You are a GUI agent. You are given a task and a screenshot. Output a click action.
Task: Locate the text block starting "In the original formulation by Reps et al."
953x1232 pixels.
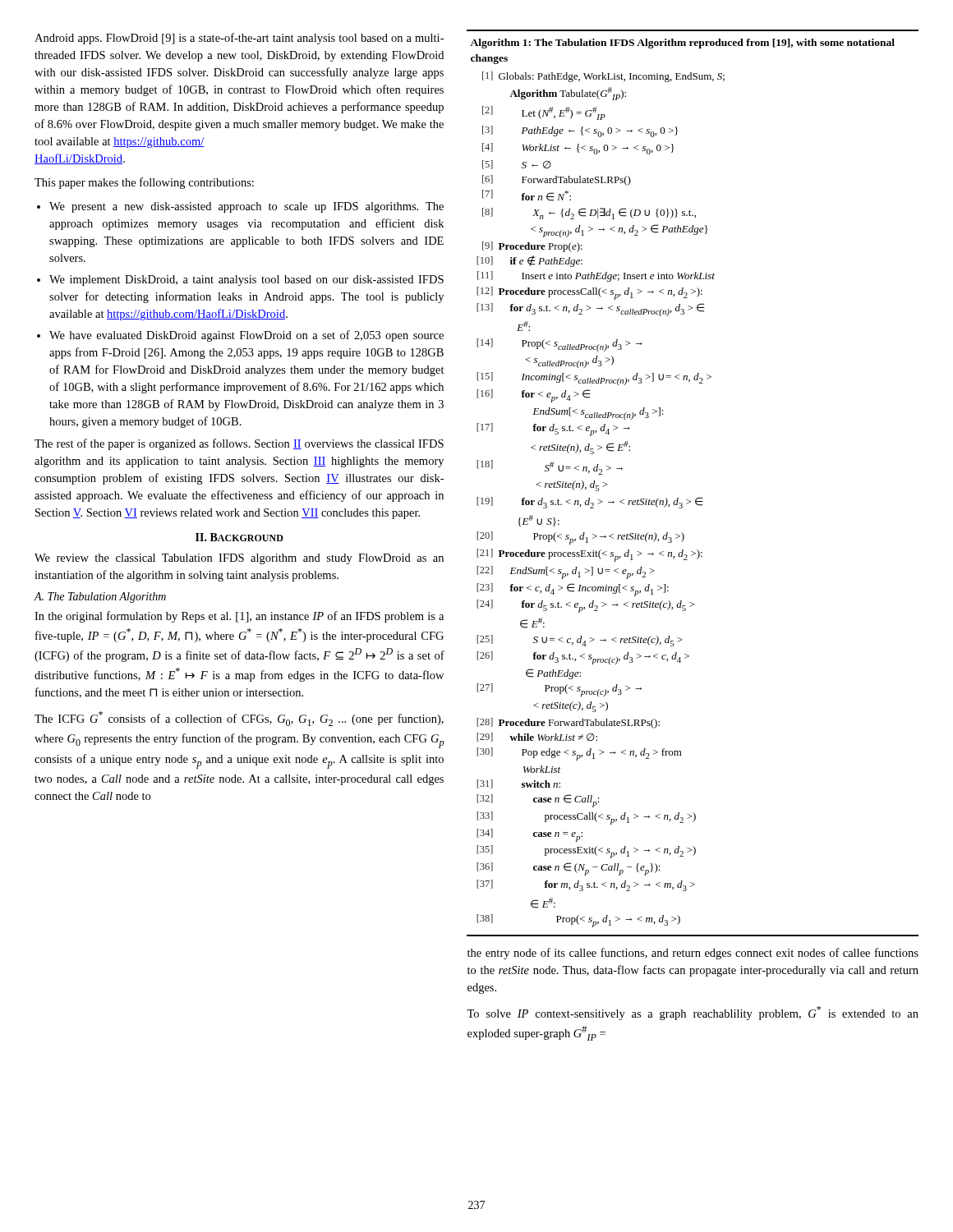pyautogui.click(x=239, y=655)
